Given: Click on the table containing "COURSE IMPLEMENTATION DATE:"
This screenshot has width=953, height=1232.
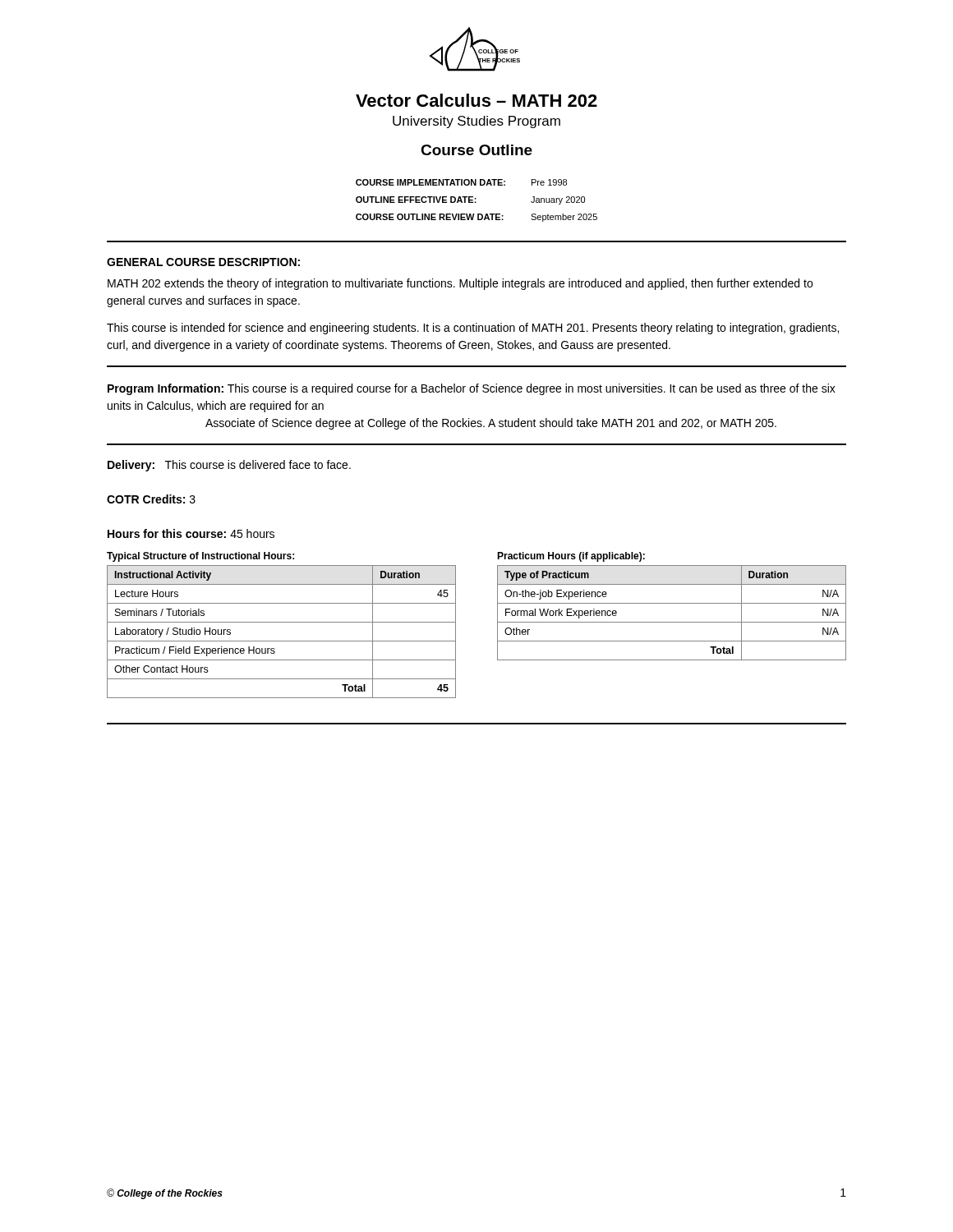Looking at the screenshot, I should (x=476, y=200).
